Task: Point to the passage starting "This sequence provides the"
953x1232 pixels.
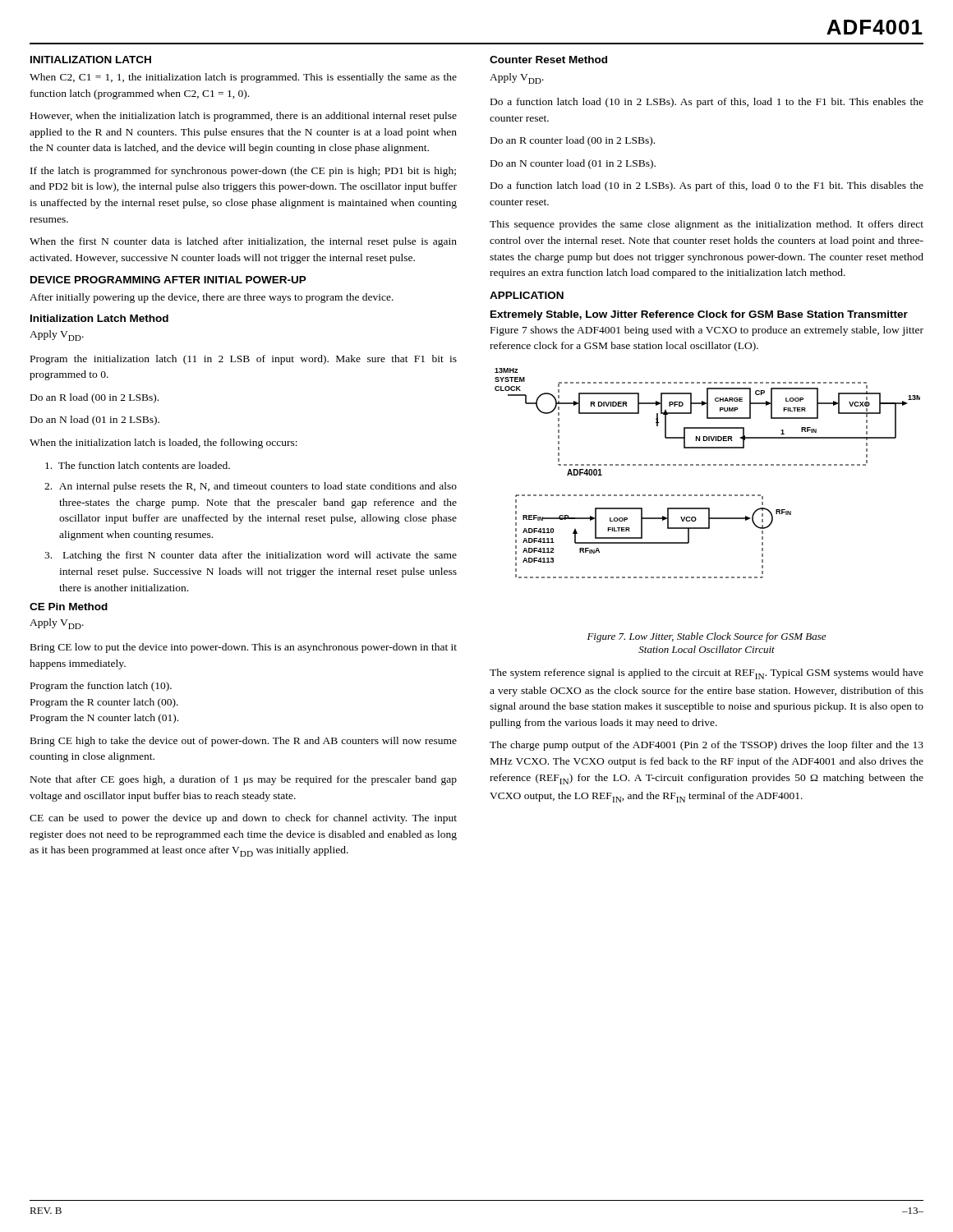Action: click(x=707, y=248)
